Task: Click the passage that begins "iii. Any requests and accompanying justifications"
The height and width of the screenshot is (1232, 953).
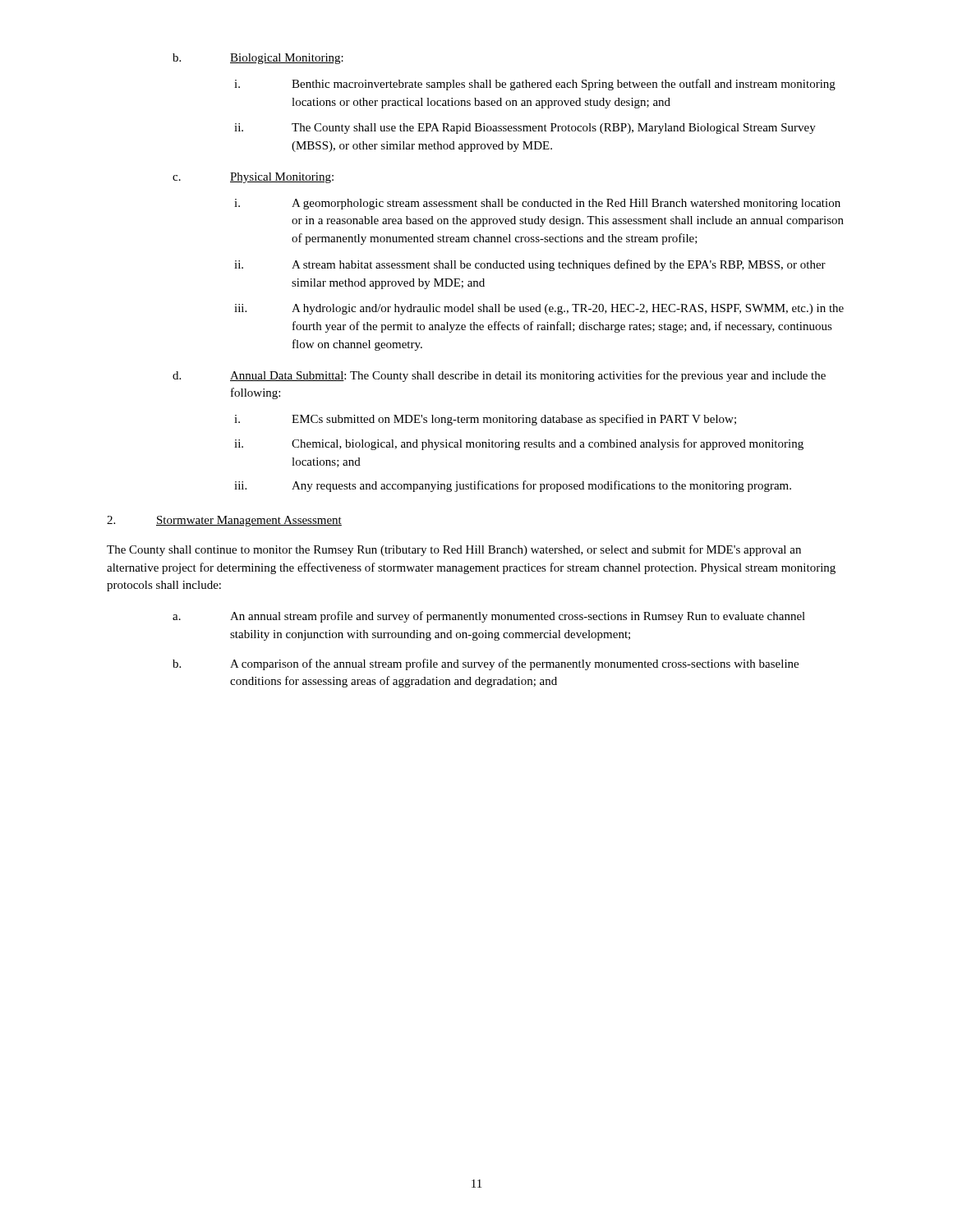Action: click(x=540, y=486)
